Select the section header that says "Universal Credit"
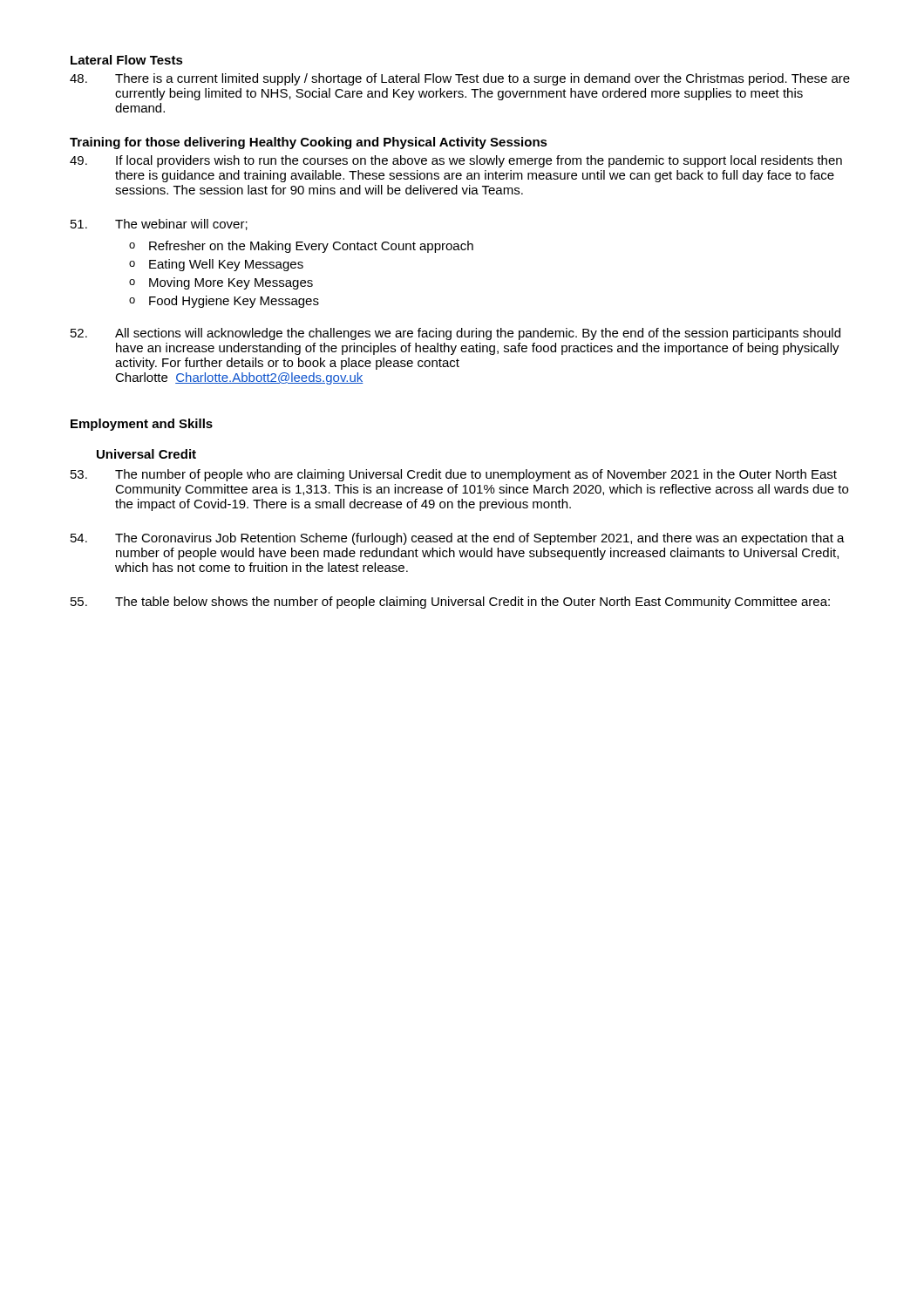924x1308 pixels. point(146,454)
